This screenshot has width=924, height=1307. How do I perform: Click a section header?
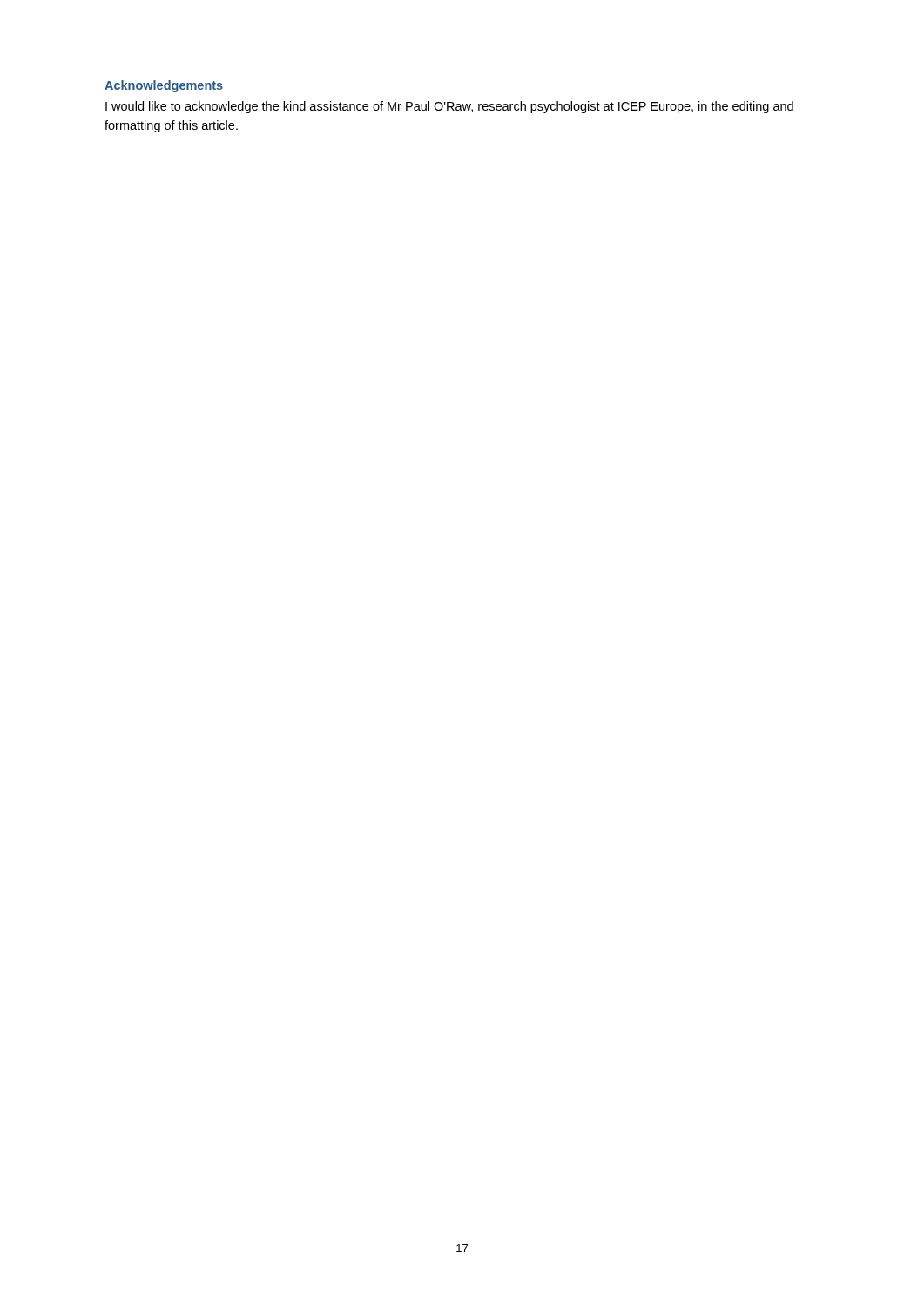[x=164, y=85]
